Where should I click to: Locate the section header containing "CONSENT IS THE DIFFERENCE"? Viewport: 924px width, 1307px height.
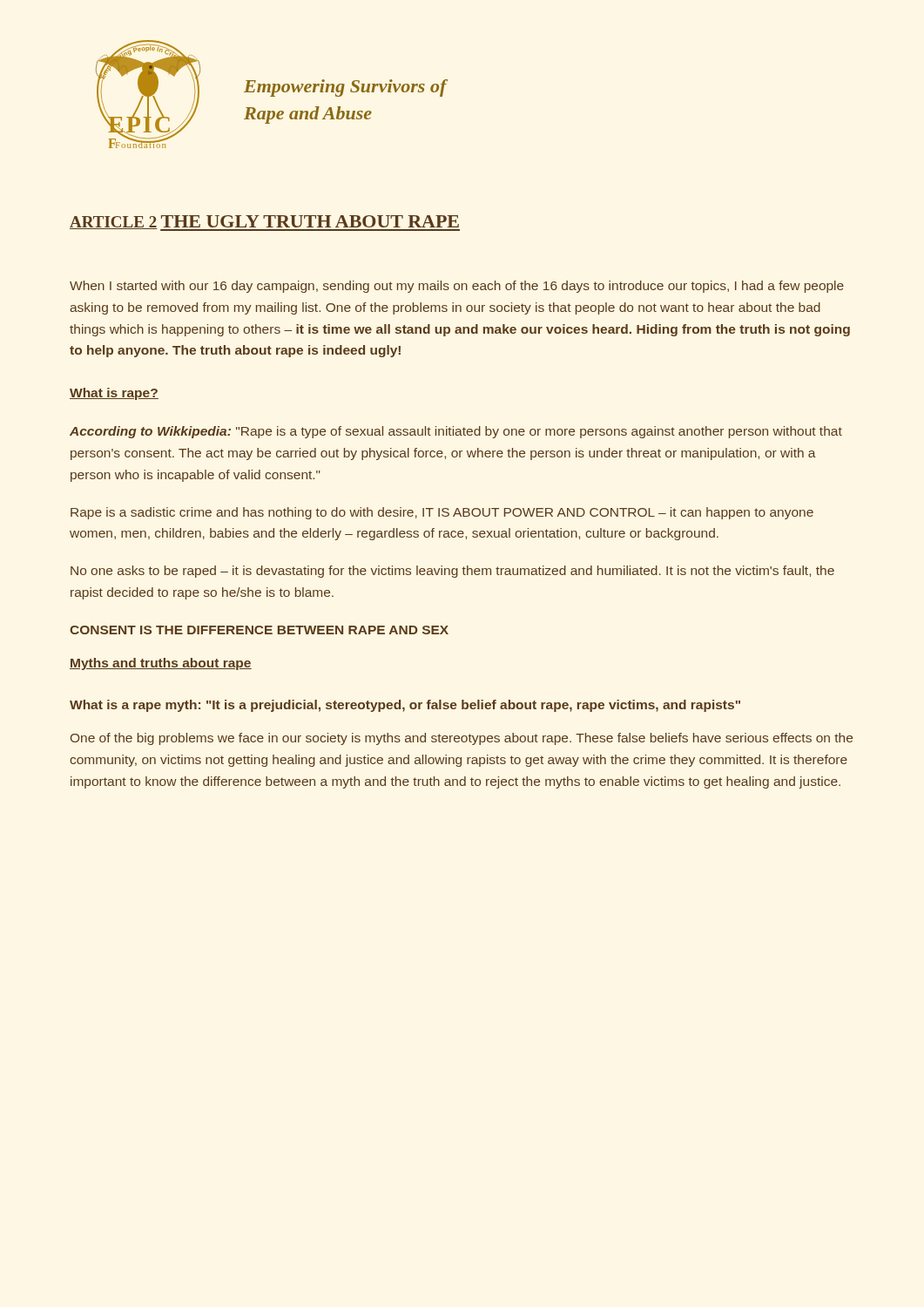click(259, 629)
